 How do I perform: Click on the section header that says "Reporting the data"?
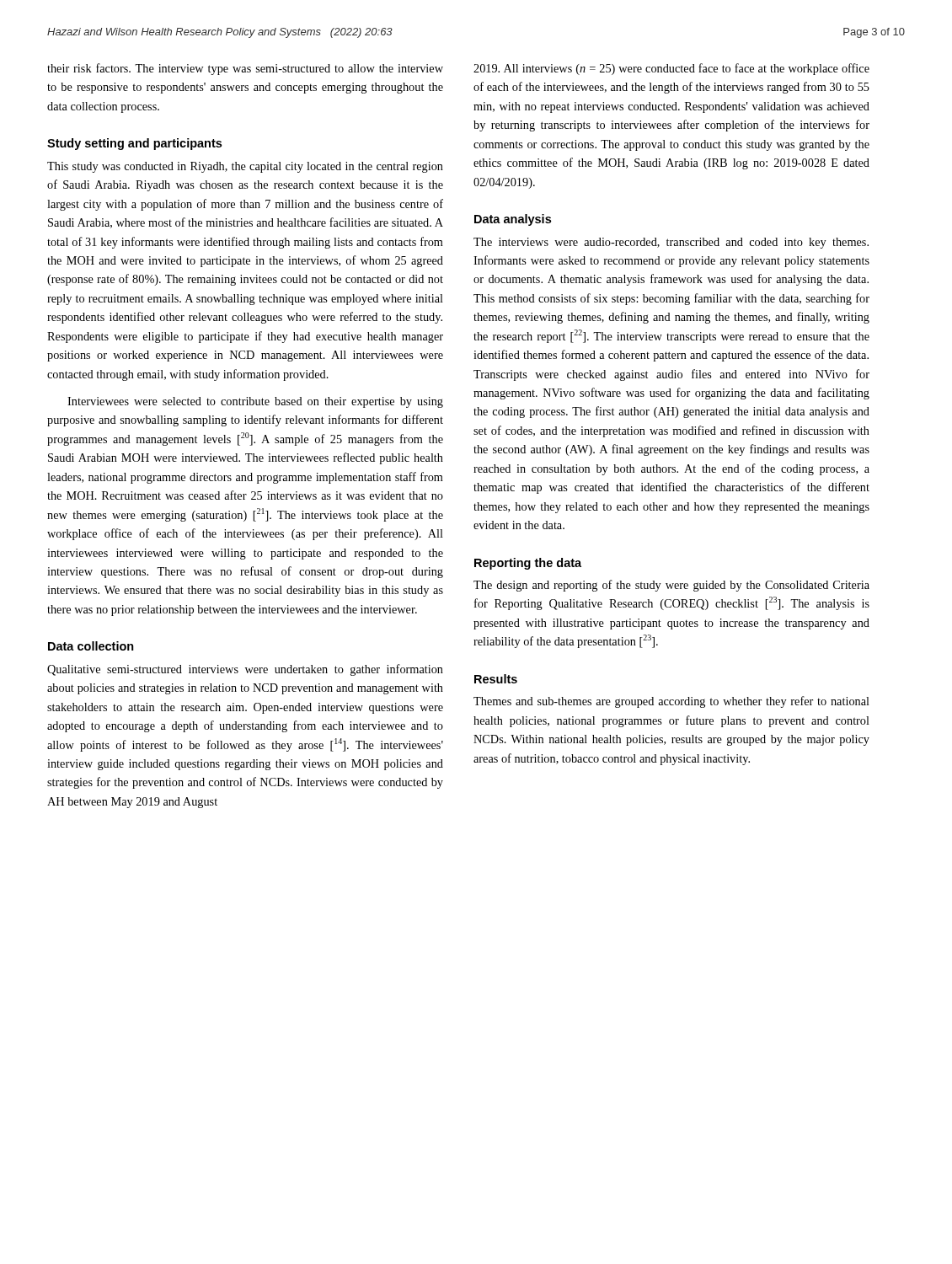pos(527,563)
